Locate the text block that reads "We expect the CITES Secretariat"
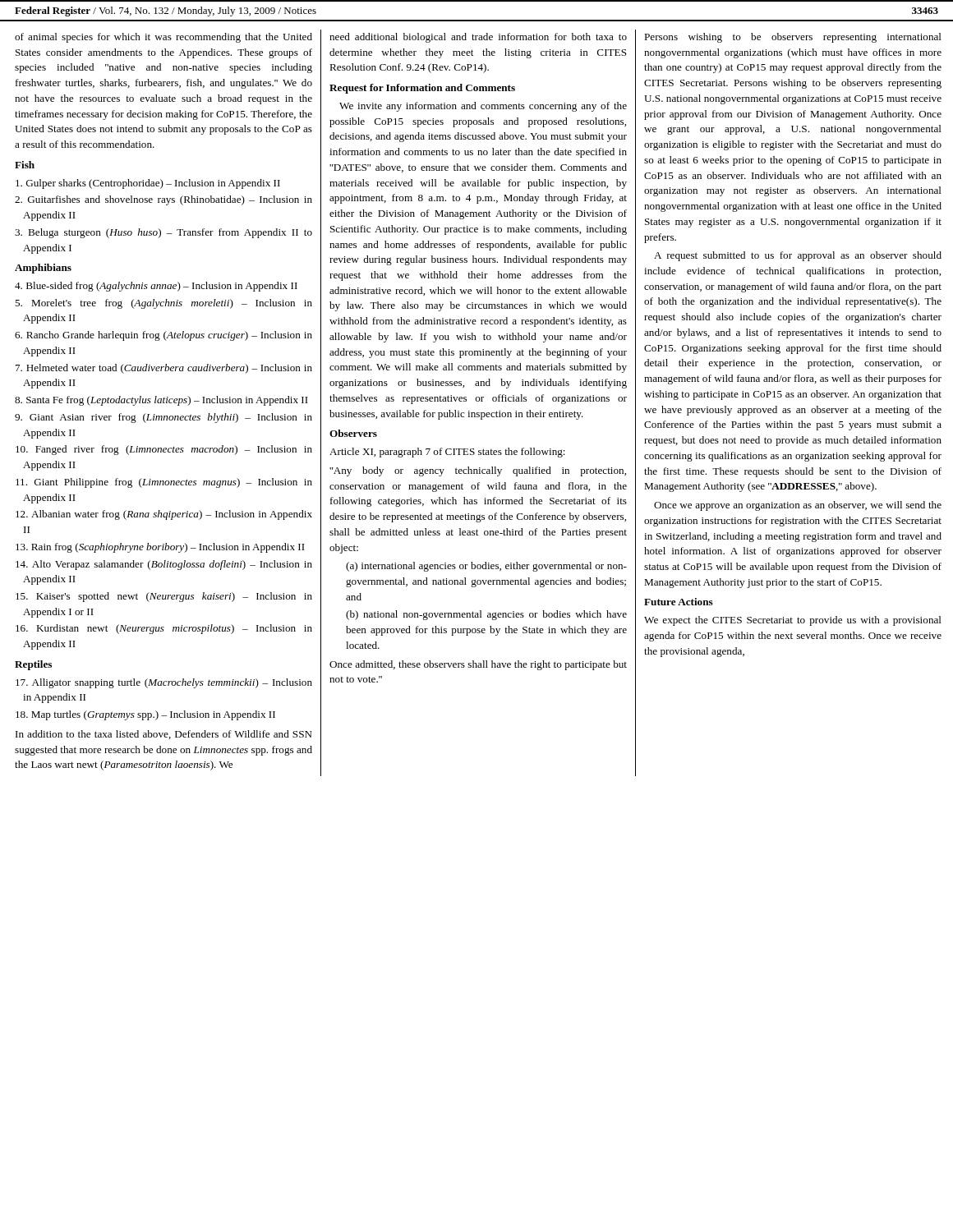 pos(793,636)
